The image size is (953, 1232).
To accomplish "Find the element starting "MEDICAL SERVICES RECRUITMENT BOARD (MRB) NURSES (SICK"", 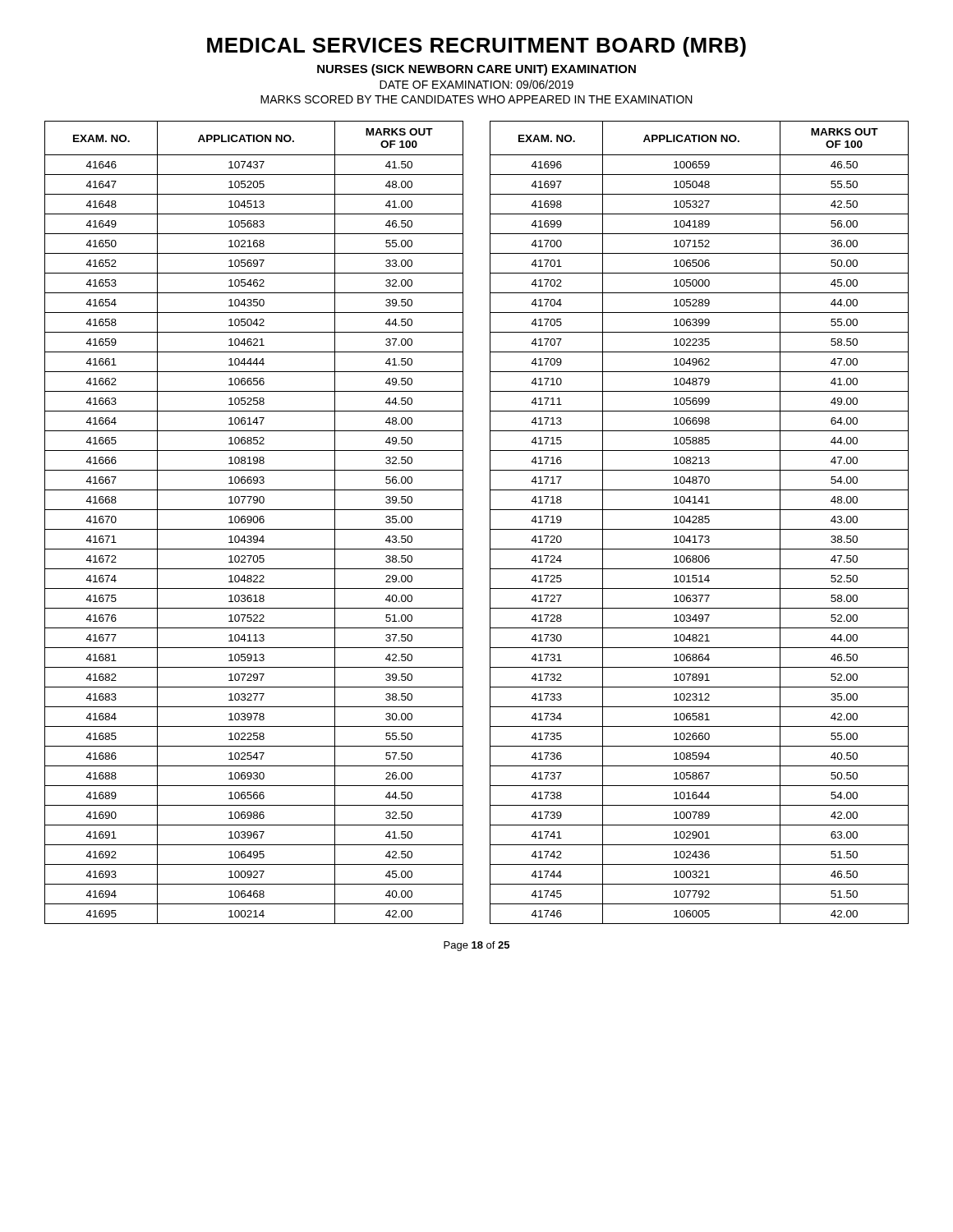I will pos(476,69).
